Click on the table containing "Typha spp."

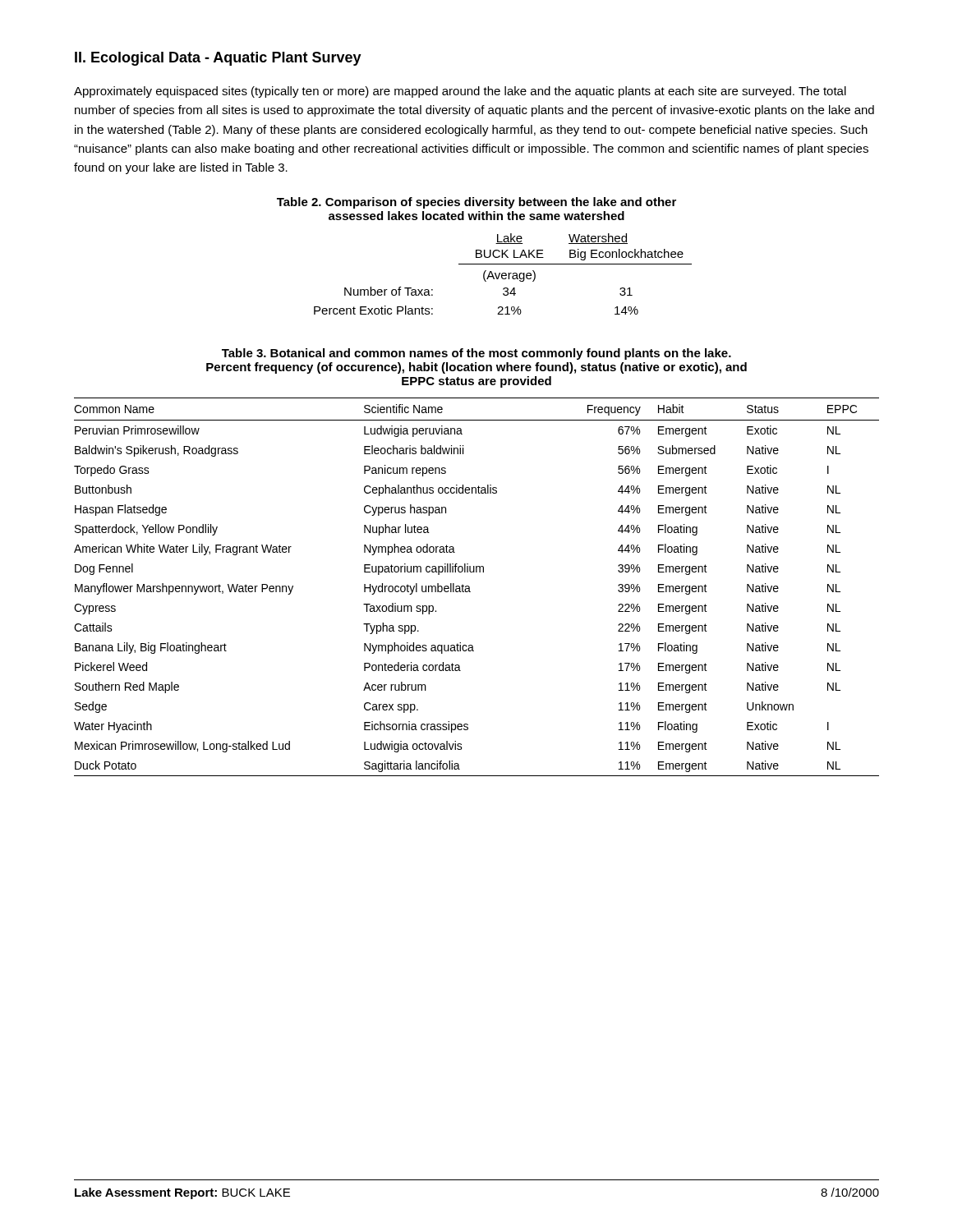[476, 587]
